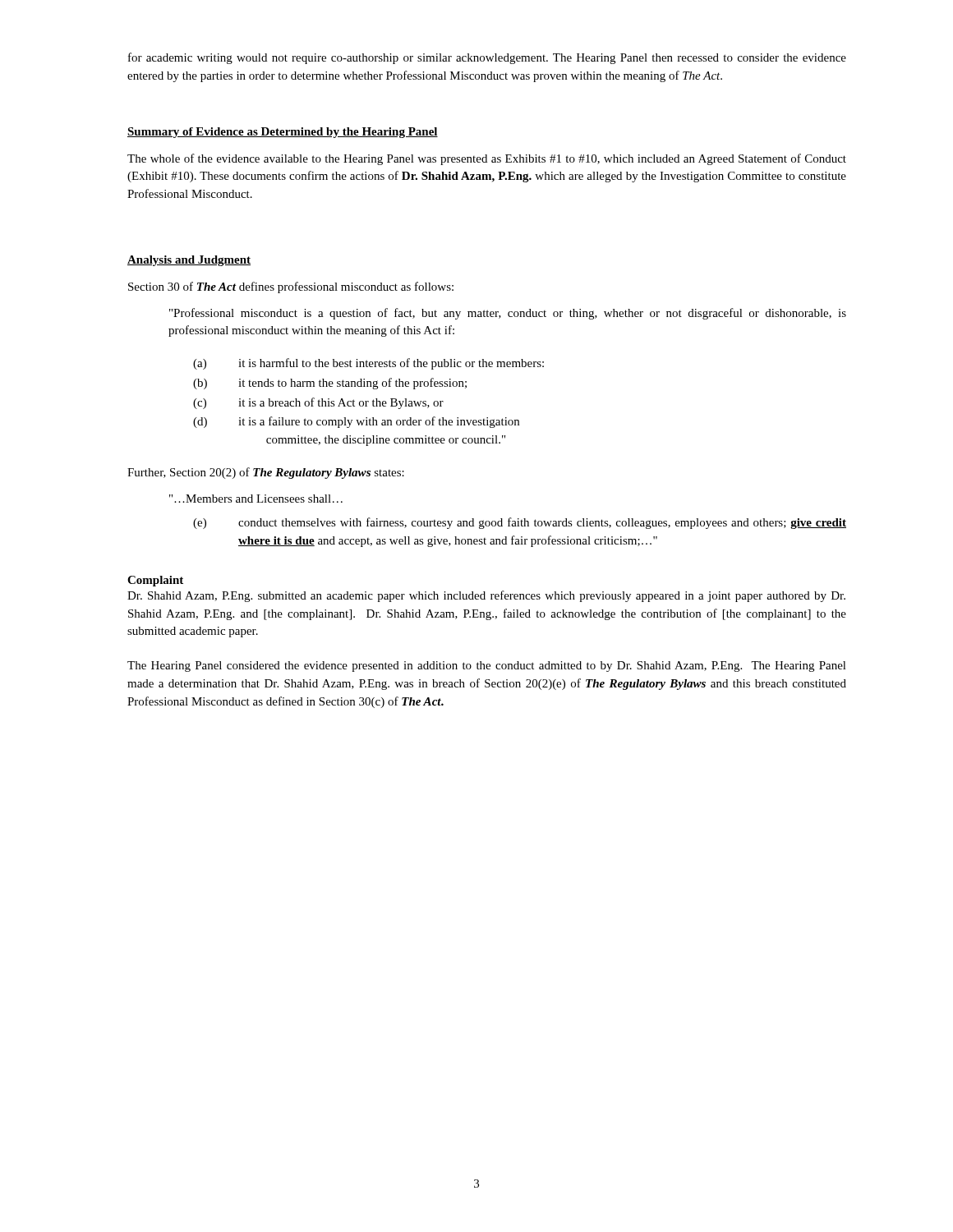Screen dimensions: 1232x953
Task: Where is the passage that starts "(c) it is"?
Action: 318,403
